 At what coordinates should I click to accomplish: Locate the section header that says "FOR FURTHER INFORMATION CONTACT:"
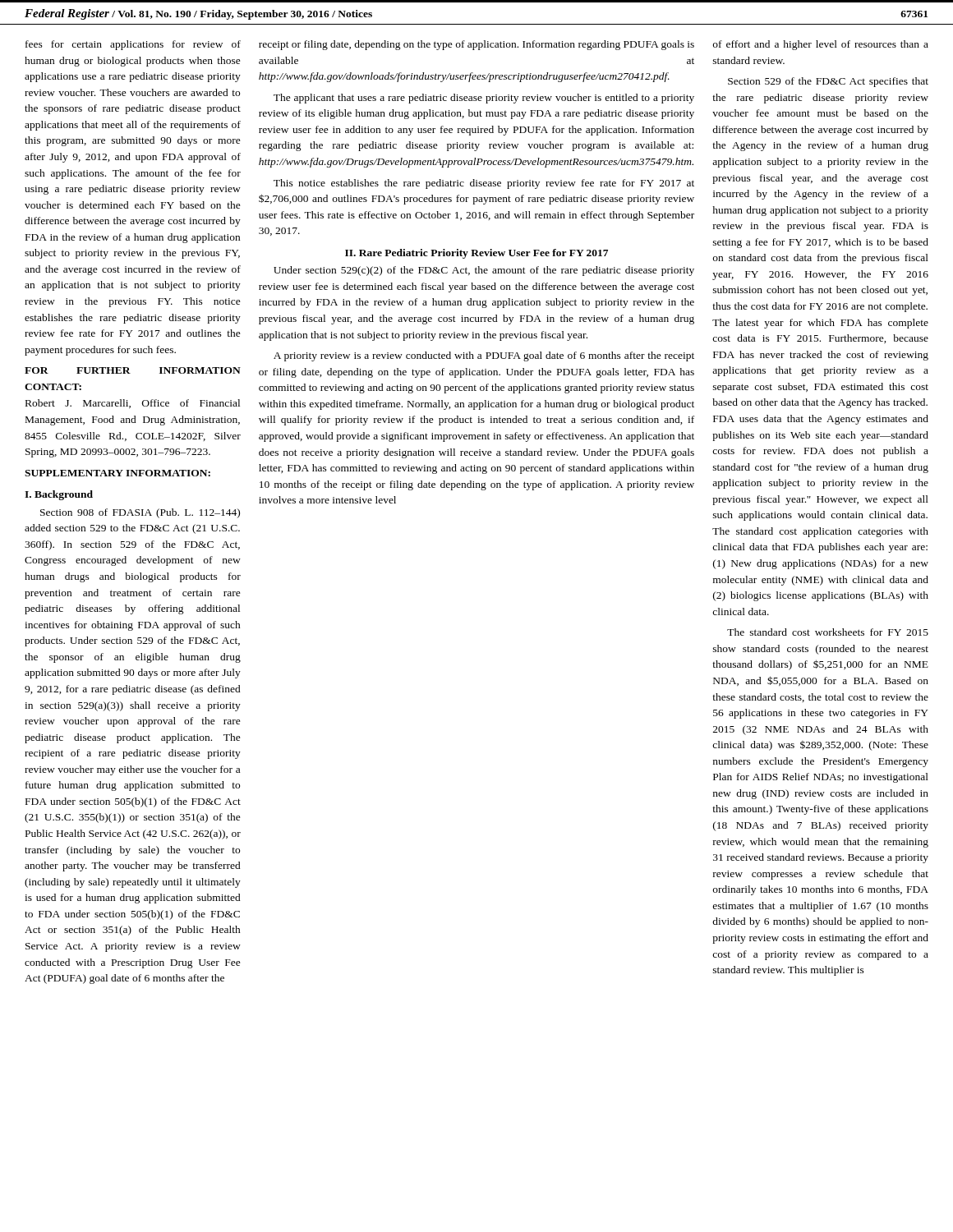point(133,378)
